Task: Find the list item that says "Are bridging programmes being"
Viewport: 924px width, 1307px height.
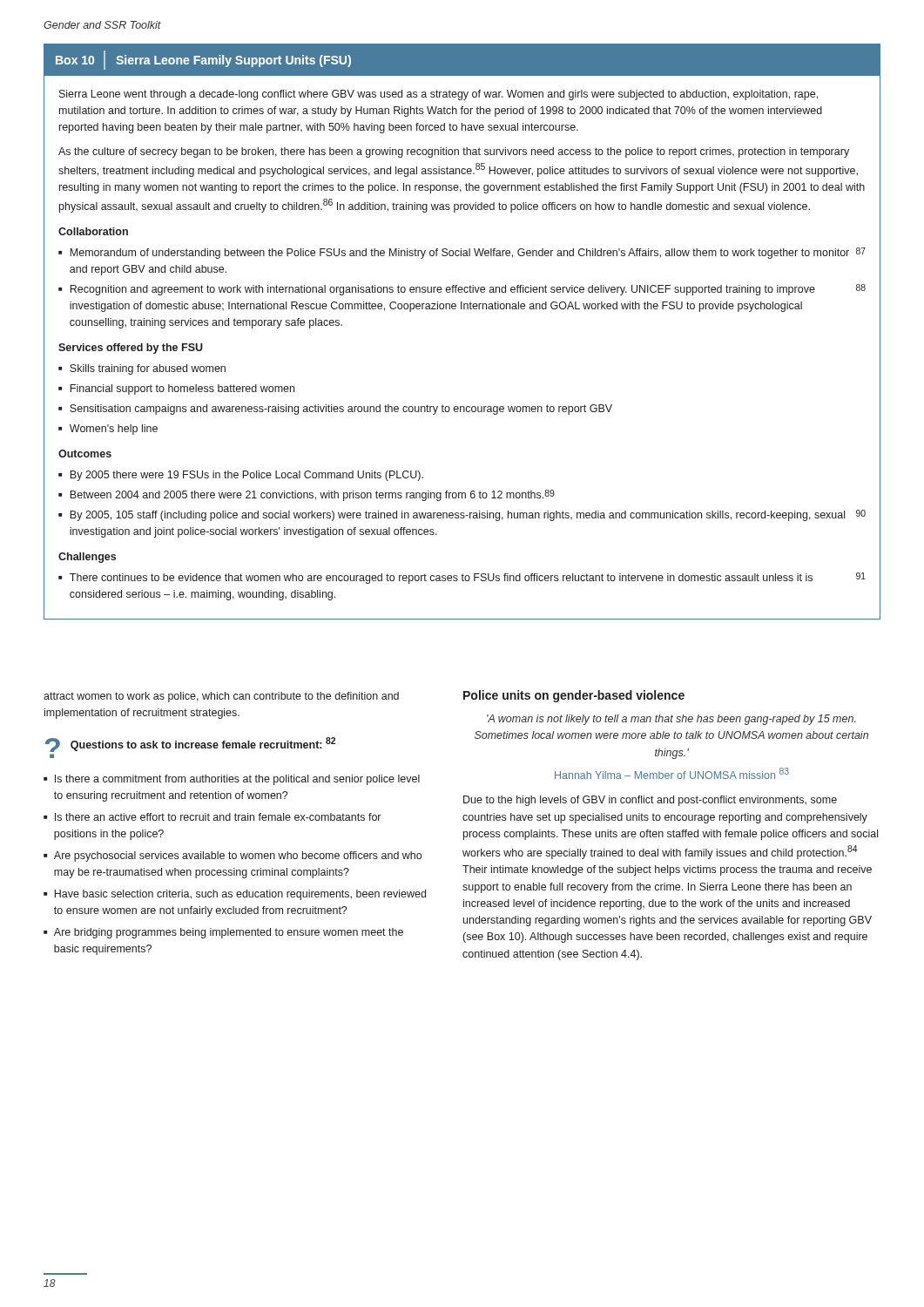Action: [x=229, y=940]
